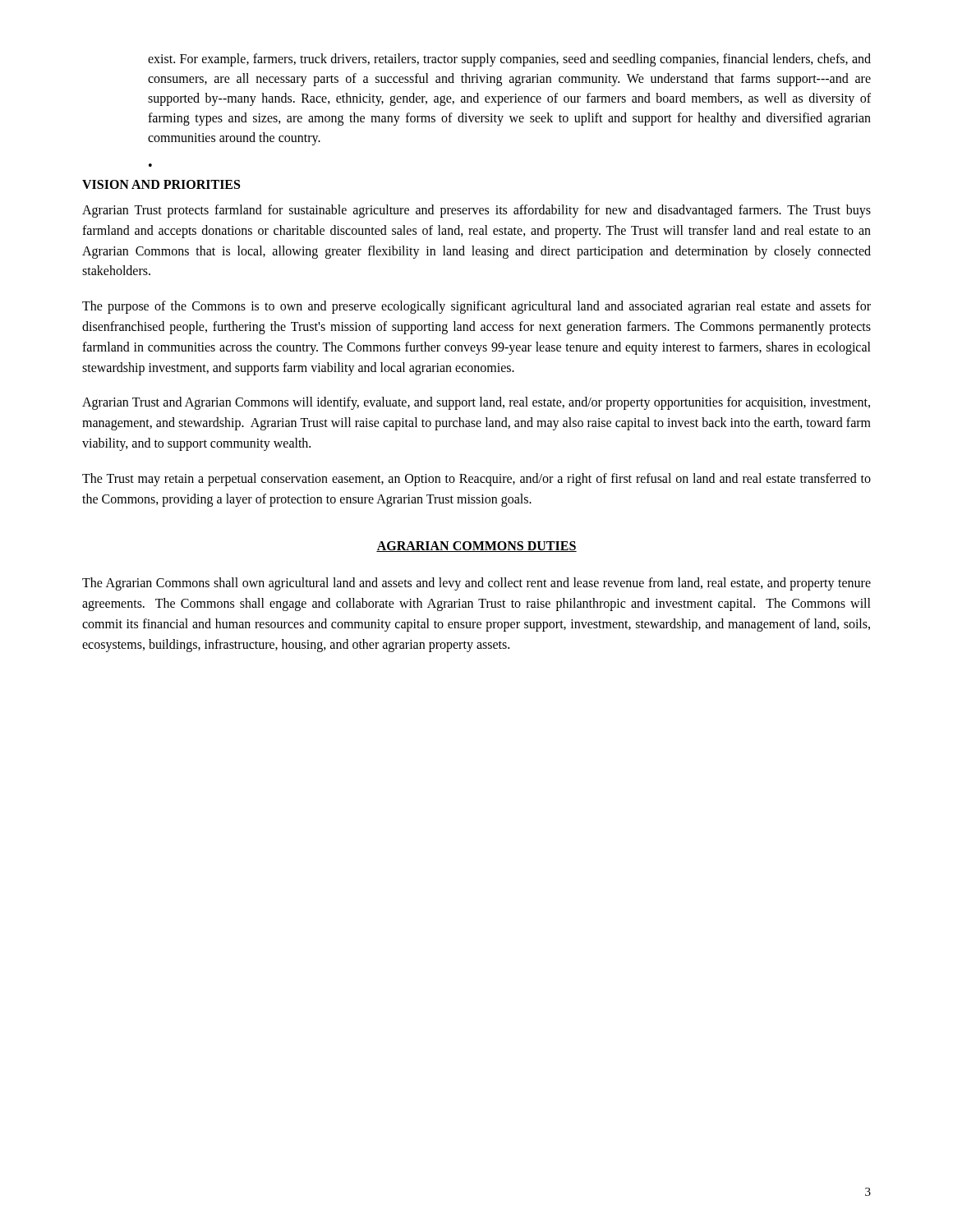Locate the region starting "AGRARIAN COMMONS DUTIES"

coord(476,546)
